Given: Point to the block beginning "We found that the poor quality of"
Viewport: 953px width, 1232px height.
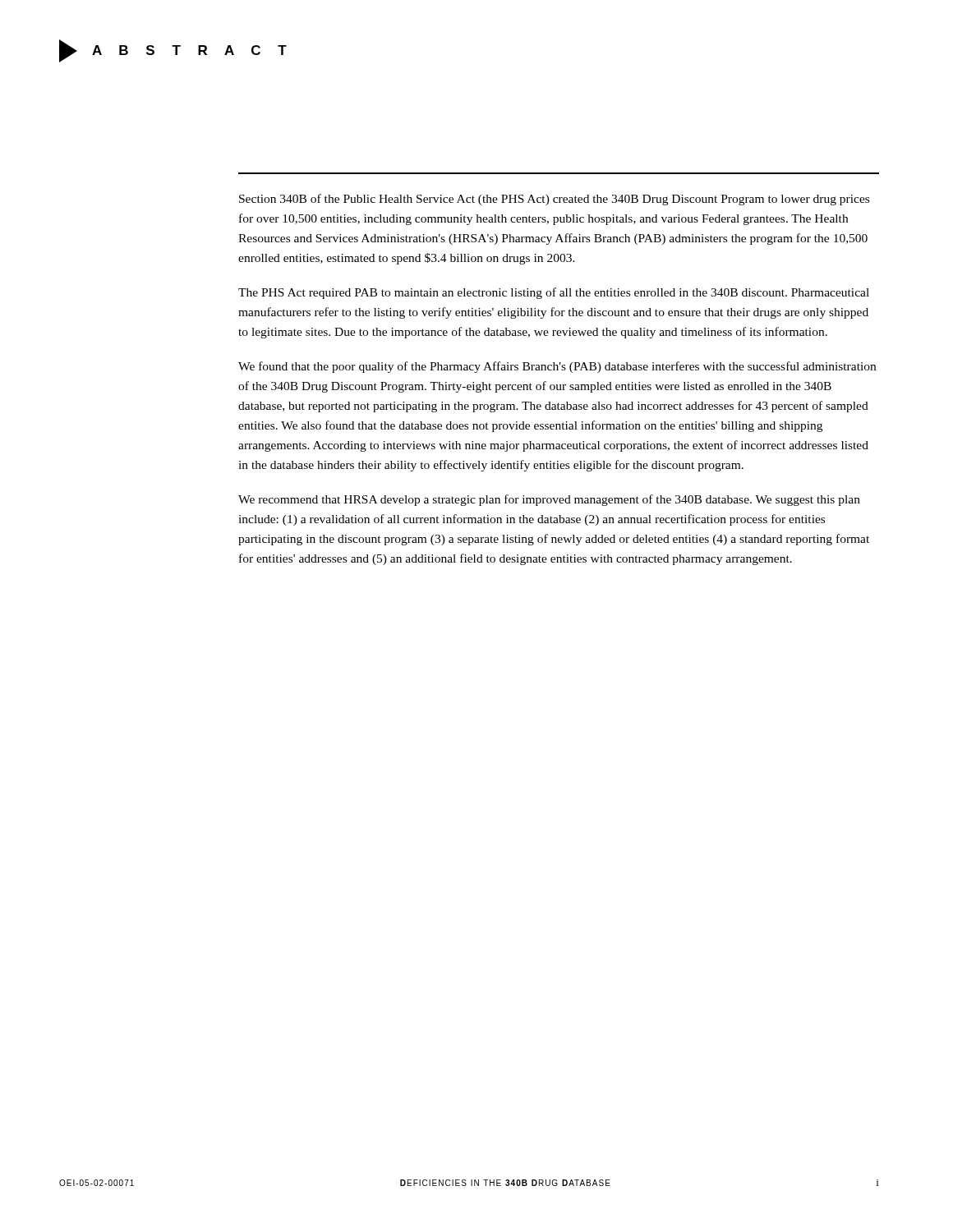Looking at the screenshot, I should click(559, 416).
